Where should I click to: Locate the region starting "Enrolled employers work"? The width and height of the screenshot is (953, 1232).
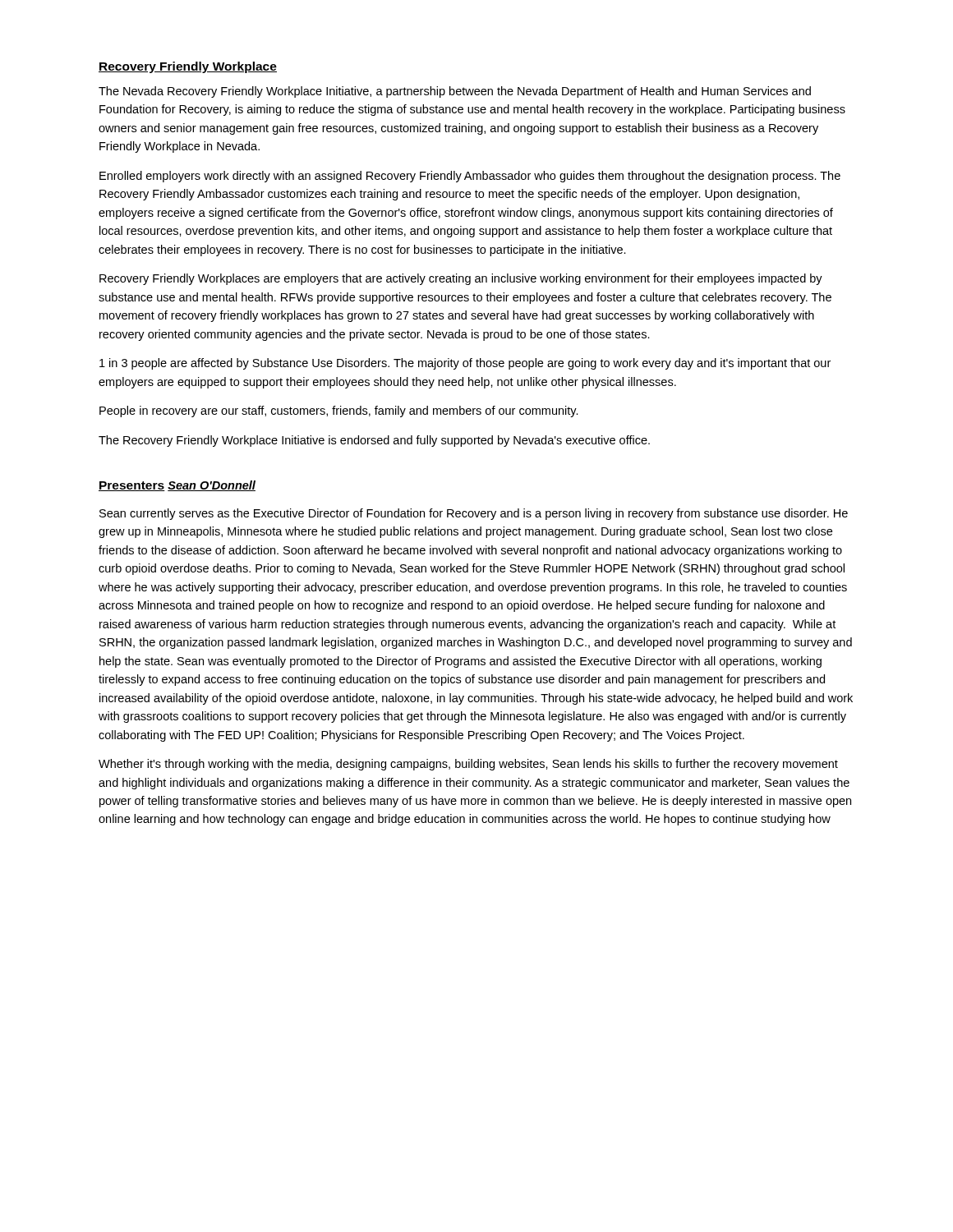[470, 213]
